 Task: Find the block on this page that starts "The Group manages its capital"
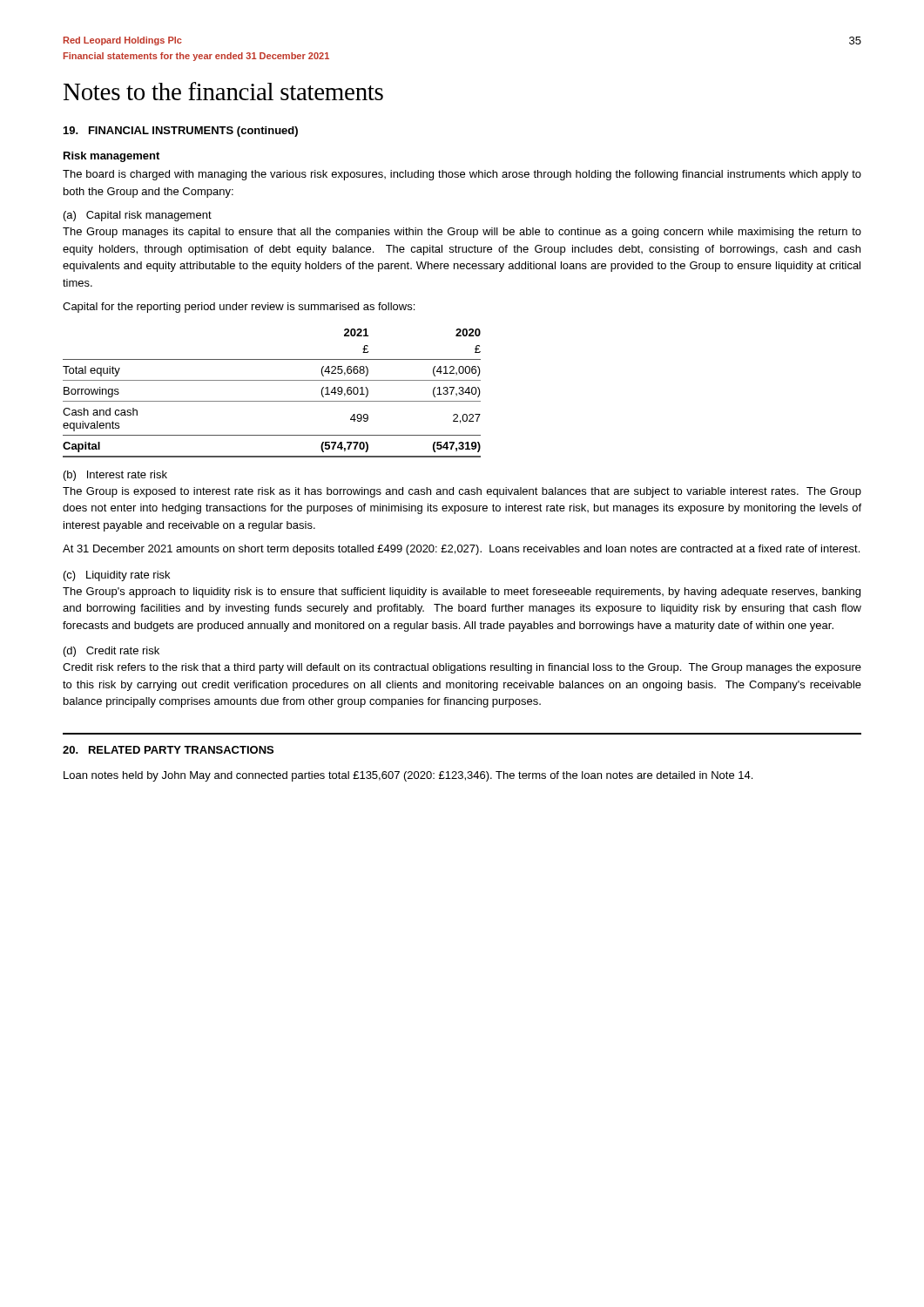tap(462, 257)
